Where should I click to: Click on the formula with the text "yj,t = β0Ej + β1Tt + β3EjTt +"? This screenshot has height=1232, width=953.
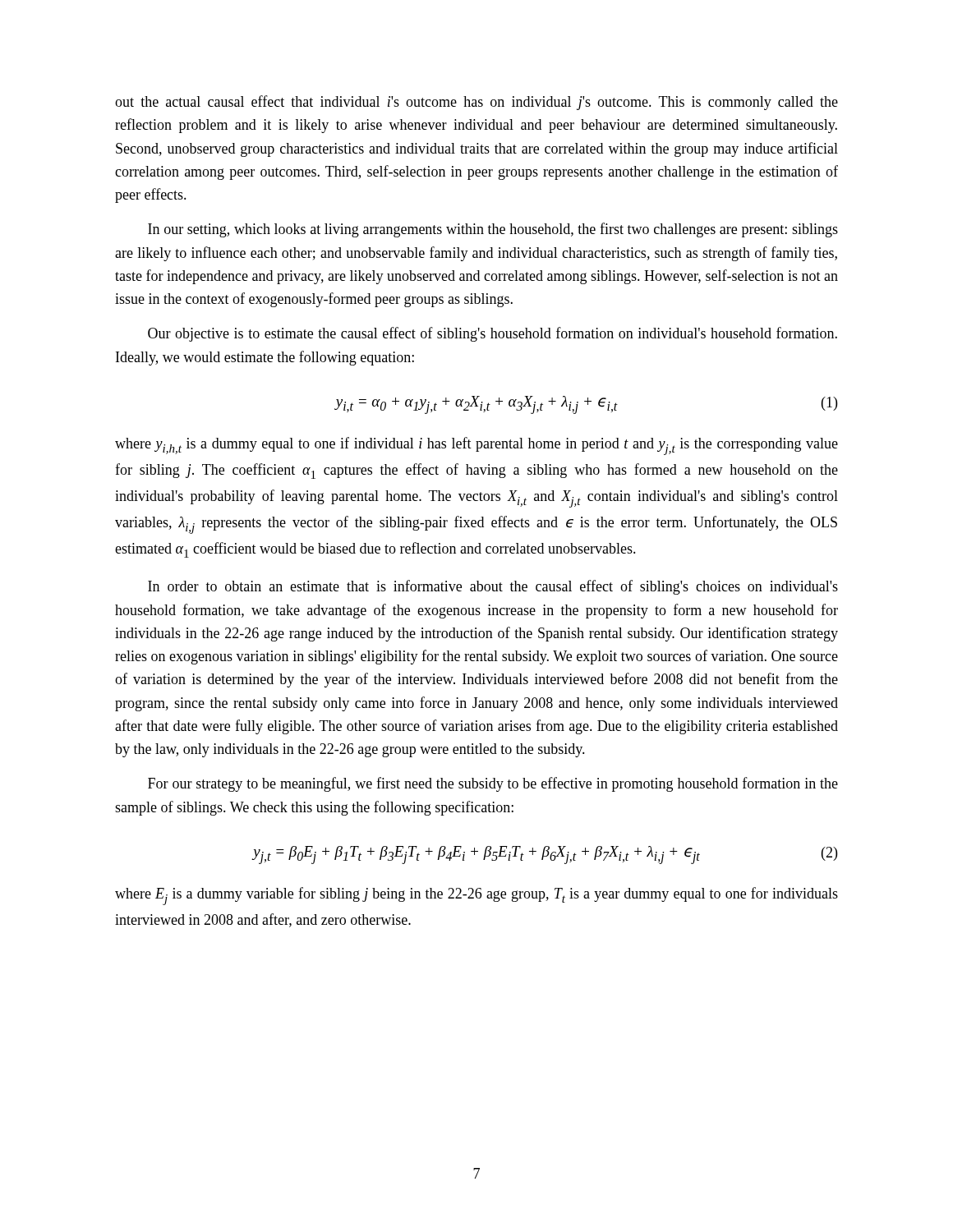pos(546,853)
